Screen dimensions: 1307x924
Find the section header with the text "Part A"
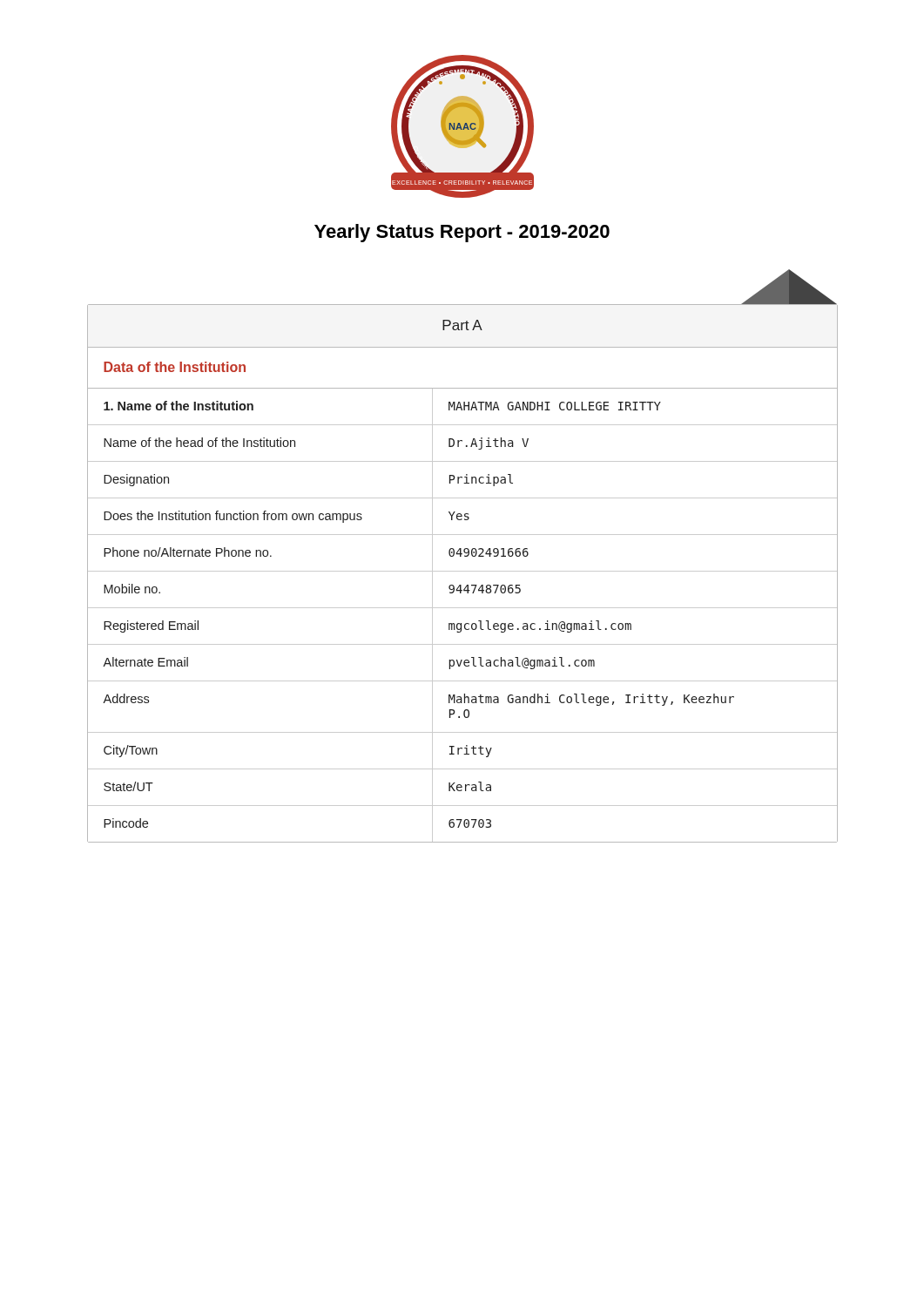(462, 325)
